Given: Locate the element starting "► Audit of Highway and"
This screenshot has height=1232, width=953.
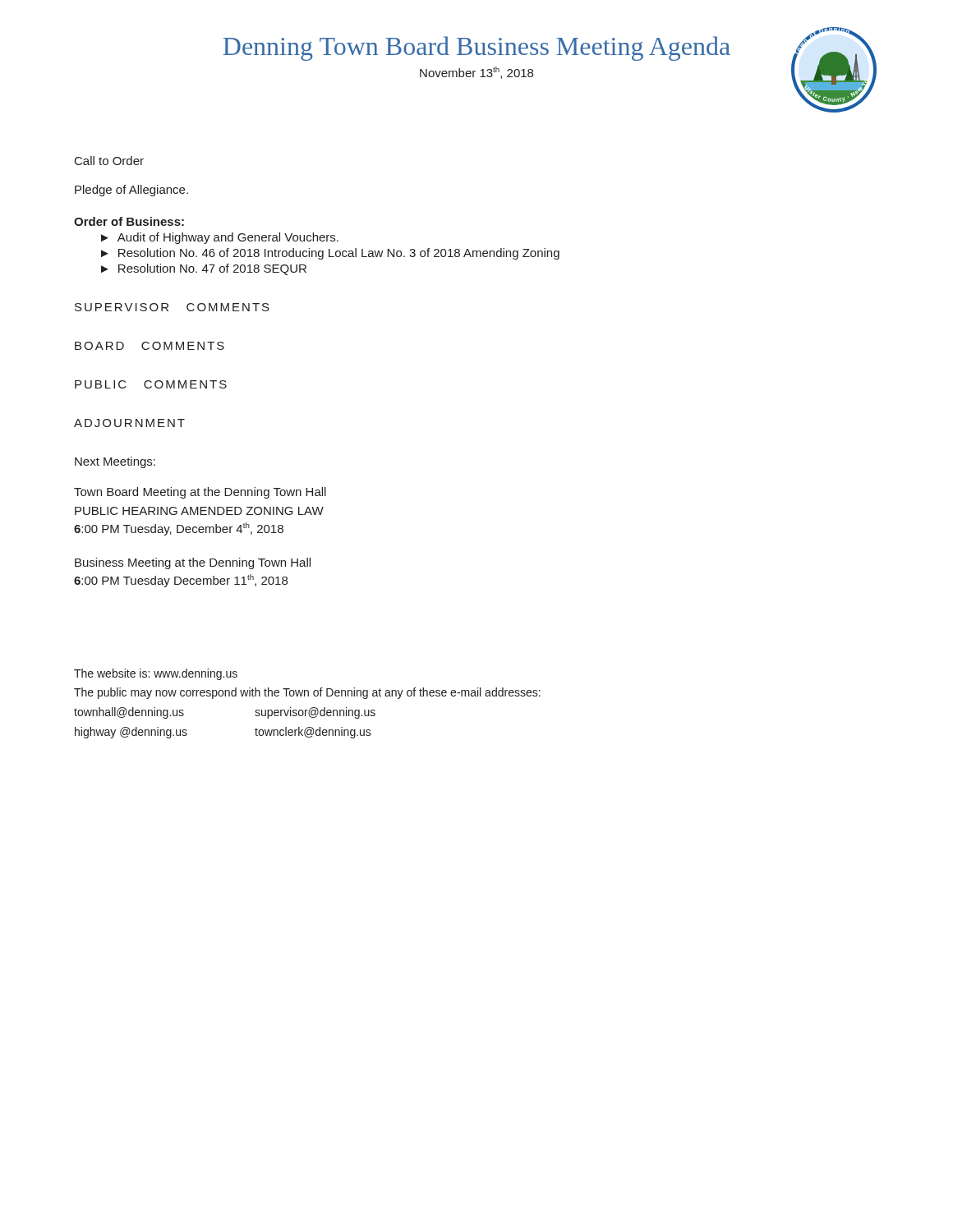Looking at the screenshot, I should click(x=219, y=237).
